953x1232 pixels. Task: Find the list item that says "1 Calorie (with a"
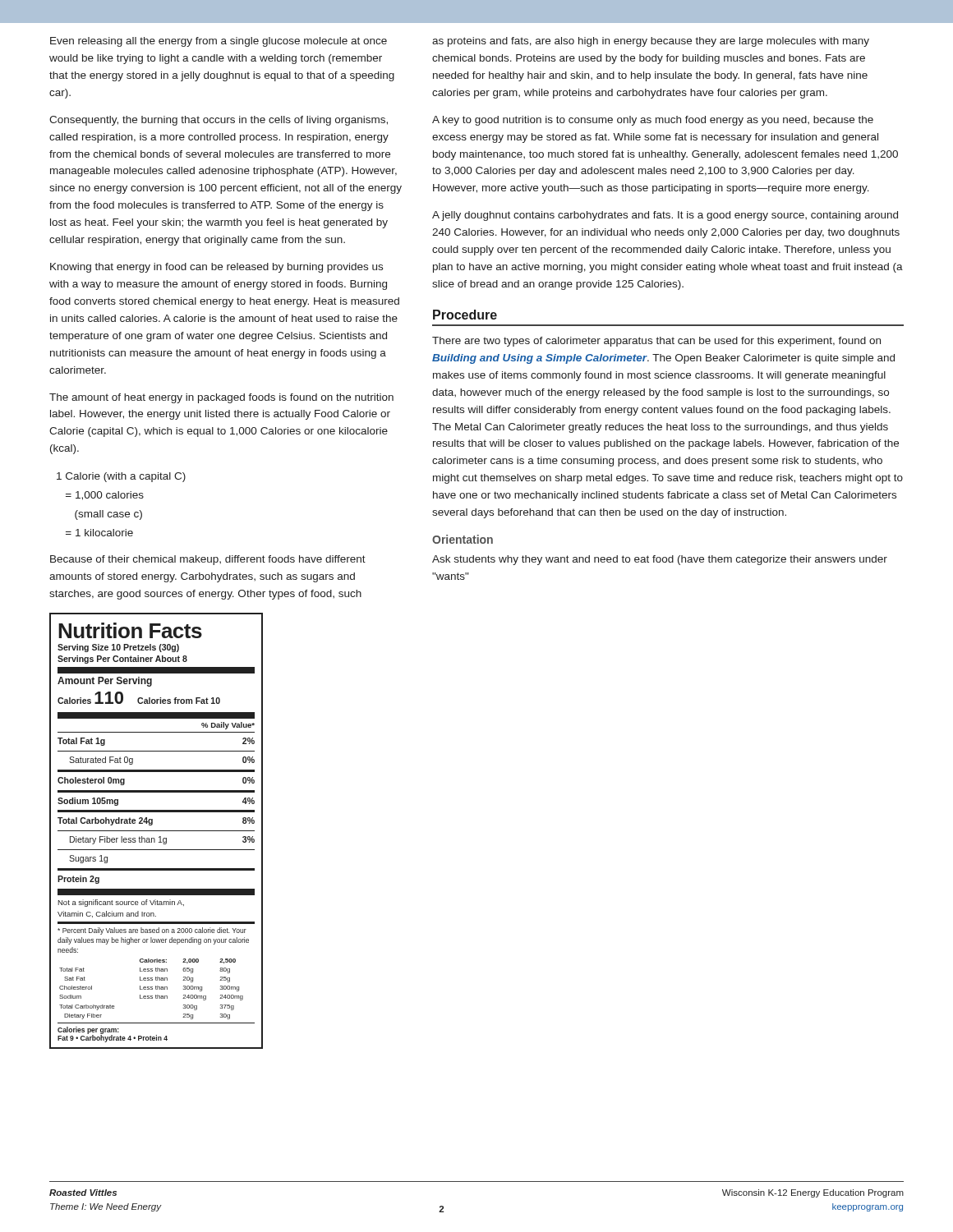pos(121,504)
